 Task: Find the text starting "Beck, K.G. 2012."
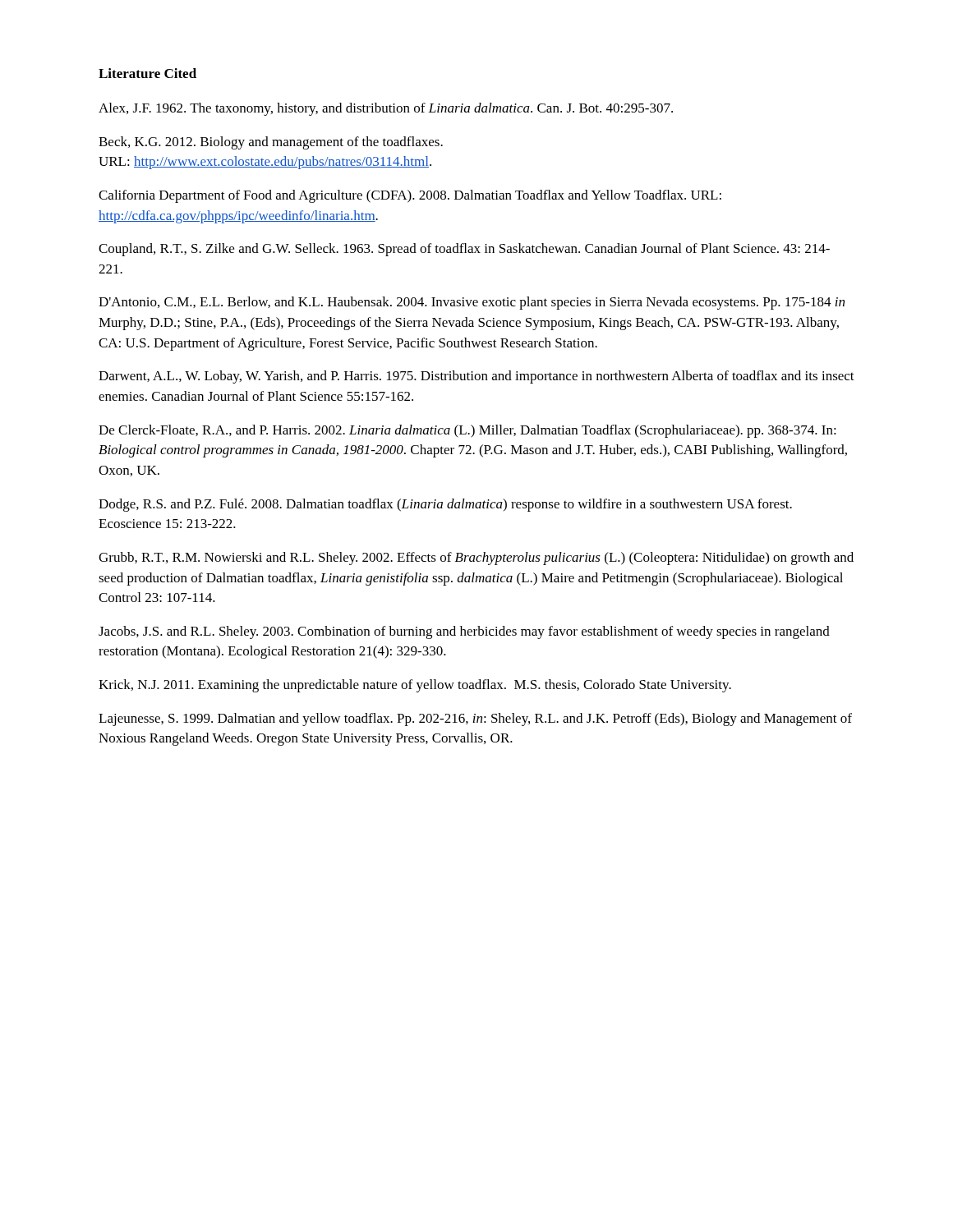pyautogui.click(x=271, y=151)
